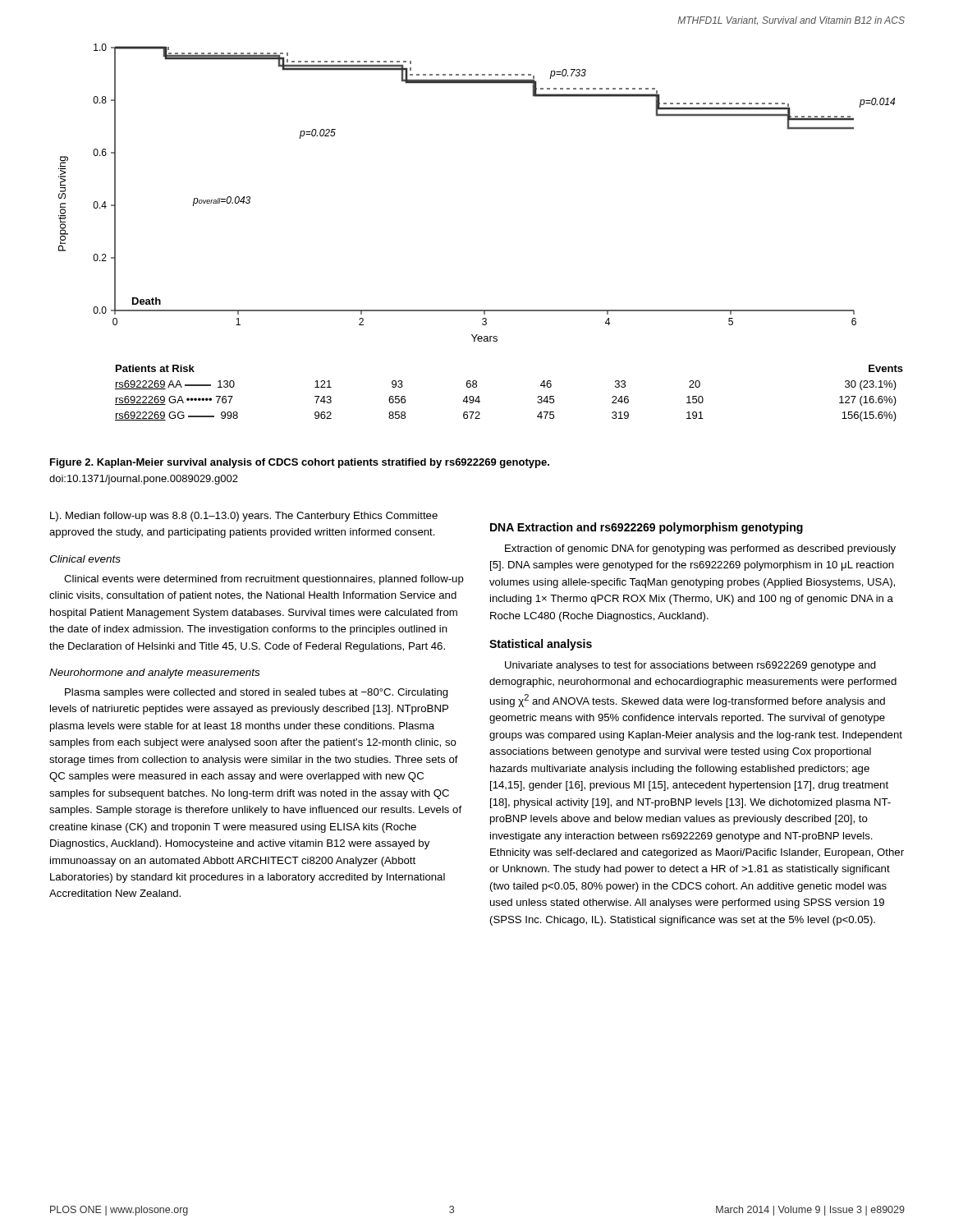Navigate to the region starting "DNA Extraction and rs6922269 polymorphism"
The width and height of the screenshot is (954, 1232).
point(646,527)
